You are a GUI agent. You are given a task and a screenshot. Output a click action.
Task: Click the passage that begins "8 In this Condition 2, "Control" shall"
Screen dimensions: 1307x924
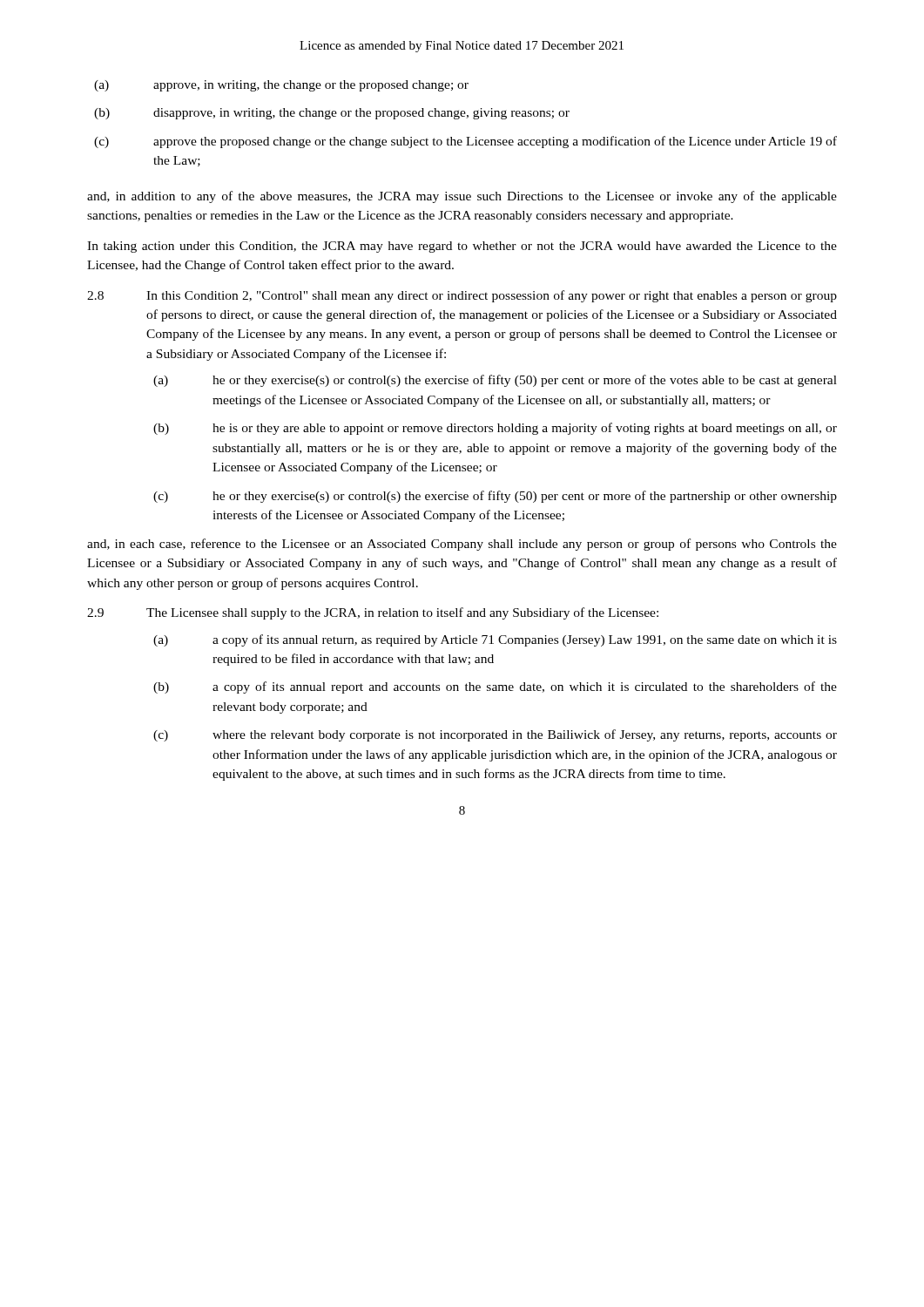[x=462, y=405]
